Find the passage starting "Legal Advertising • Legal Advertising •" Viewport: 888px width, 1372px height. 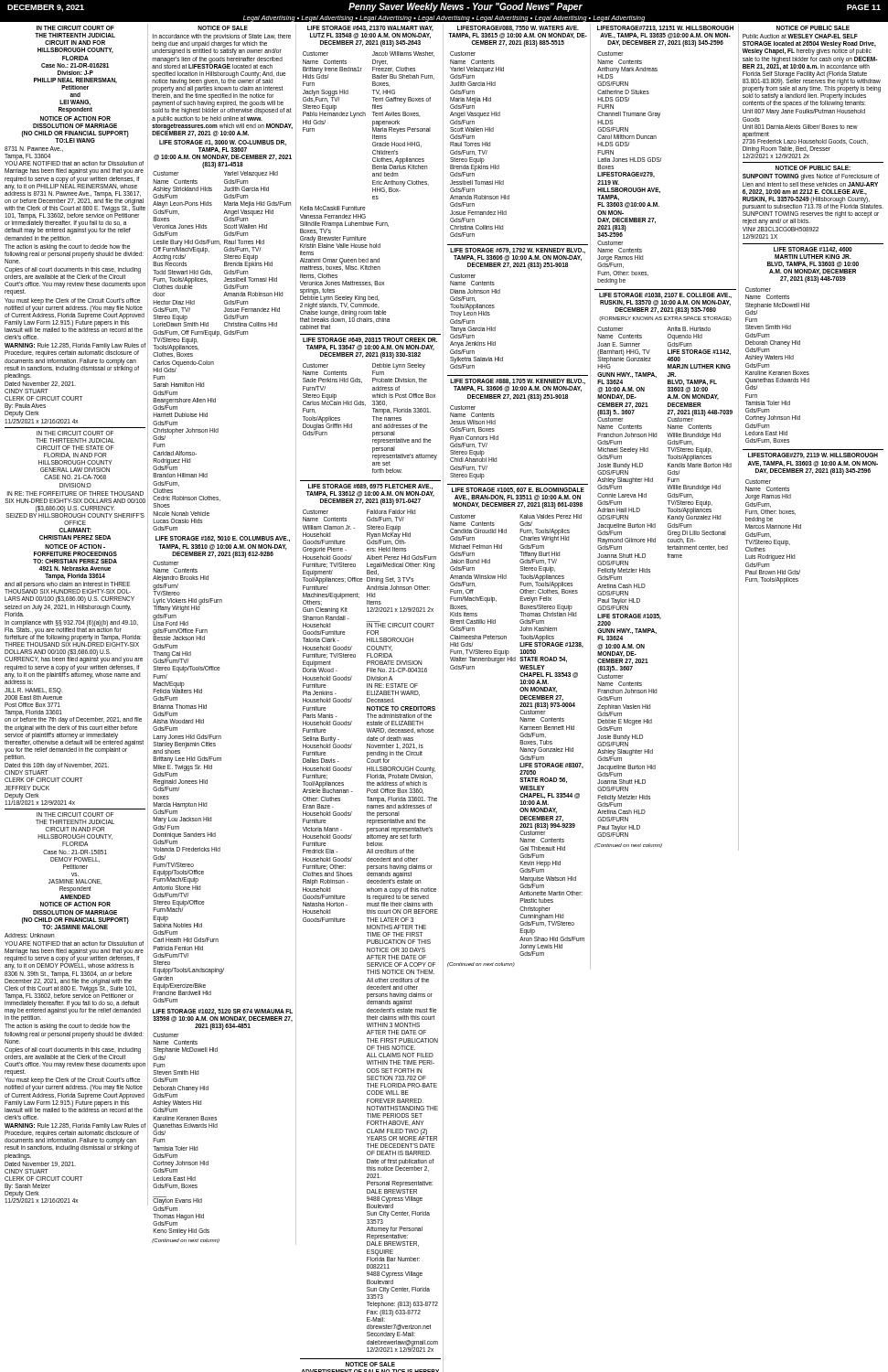pyautogui.click(x=444, y=18)
